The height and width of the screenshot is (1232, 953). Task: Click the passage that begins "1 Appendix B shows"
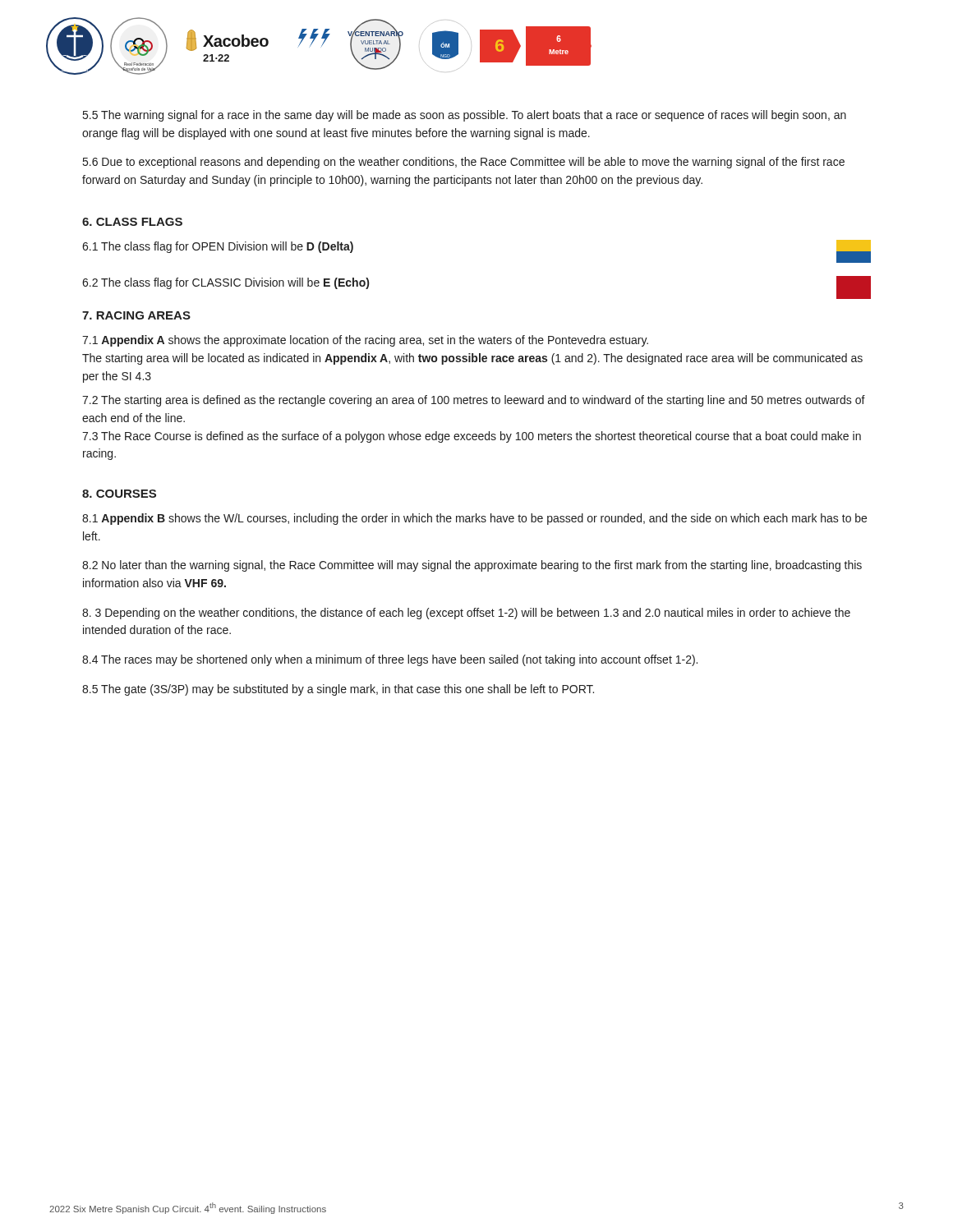pyautogui.click(x=475, y=527)
